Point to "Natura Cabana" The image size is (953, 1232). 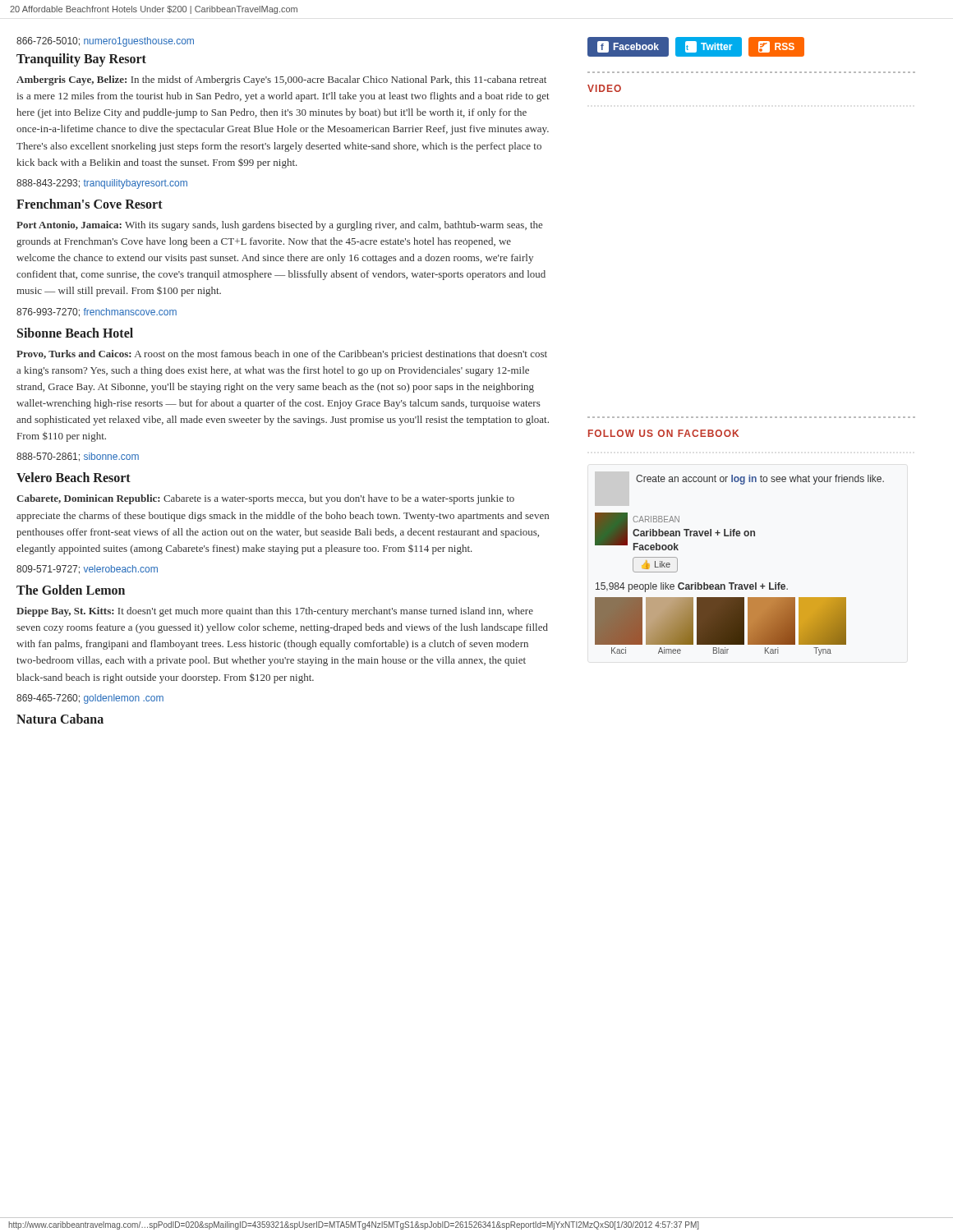60,719
